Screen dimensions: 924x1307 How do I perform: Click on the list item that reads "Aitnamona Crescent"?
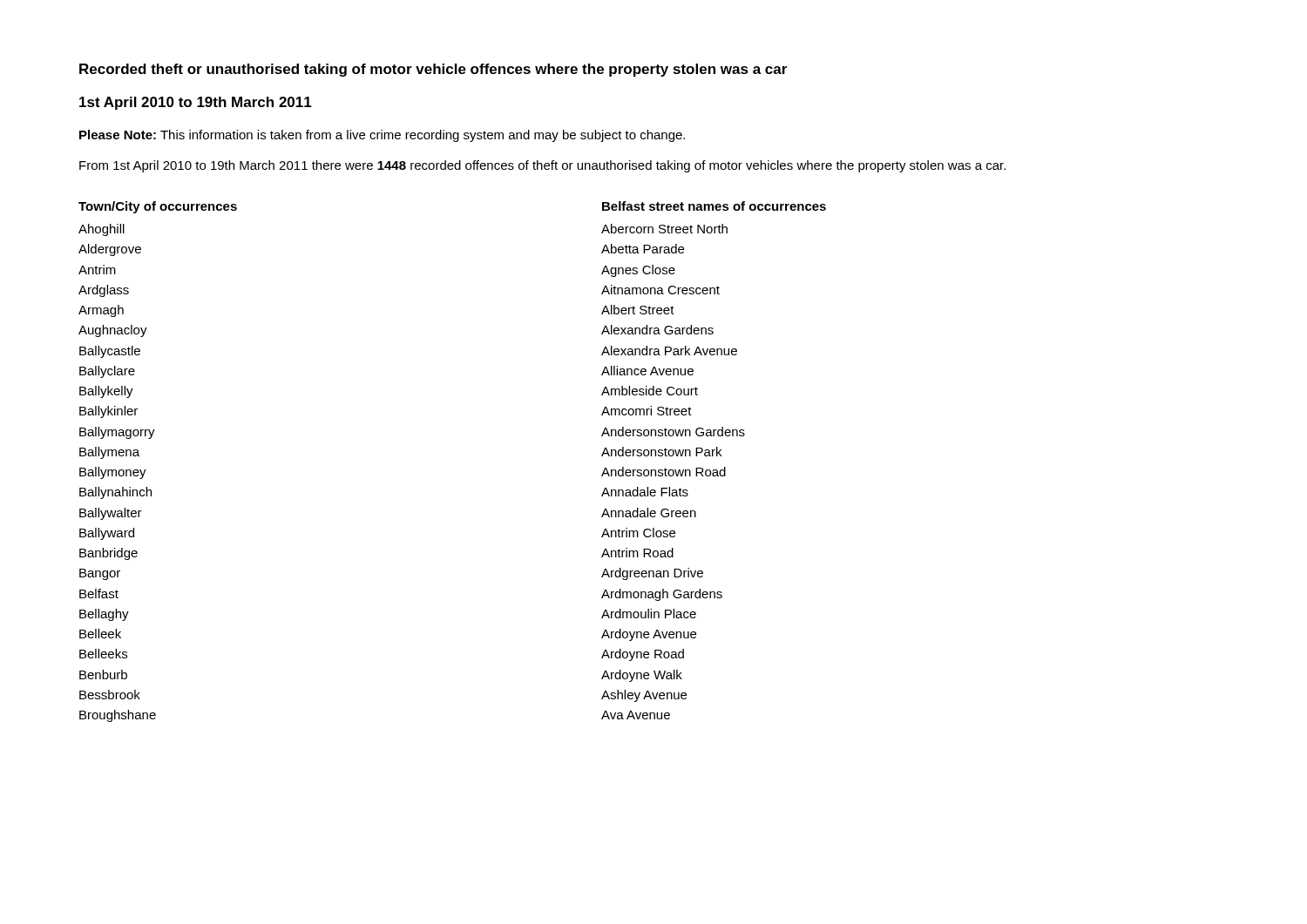click(x=660, y=289)
